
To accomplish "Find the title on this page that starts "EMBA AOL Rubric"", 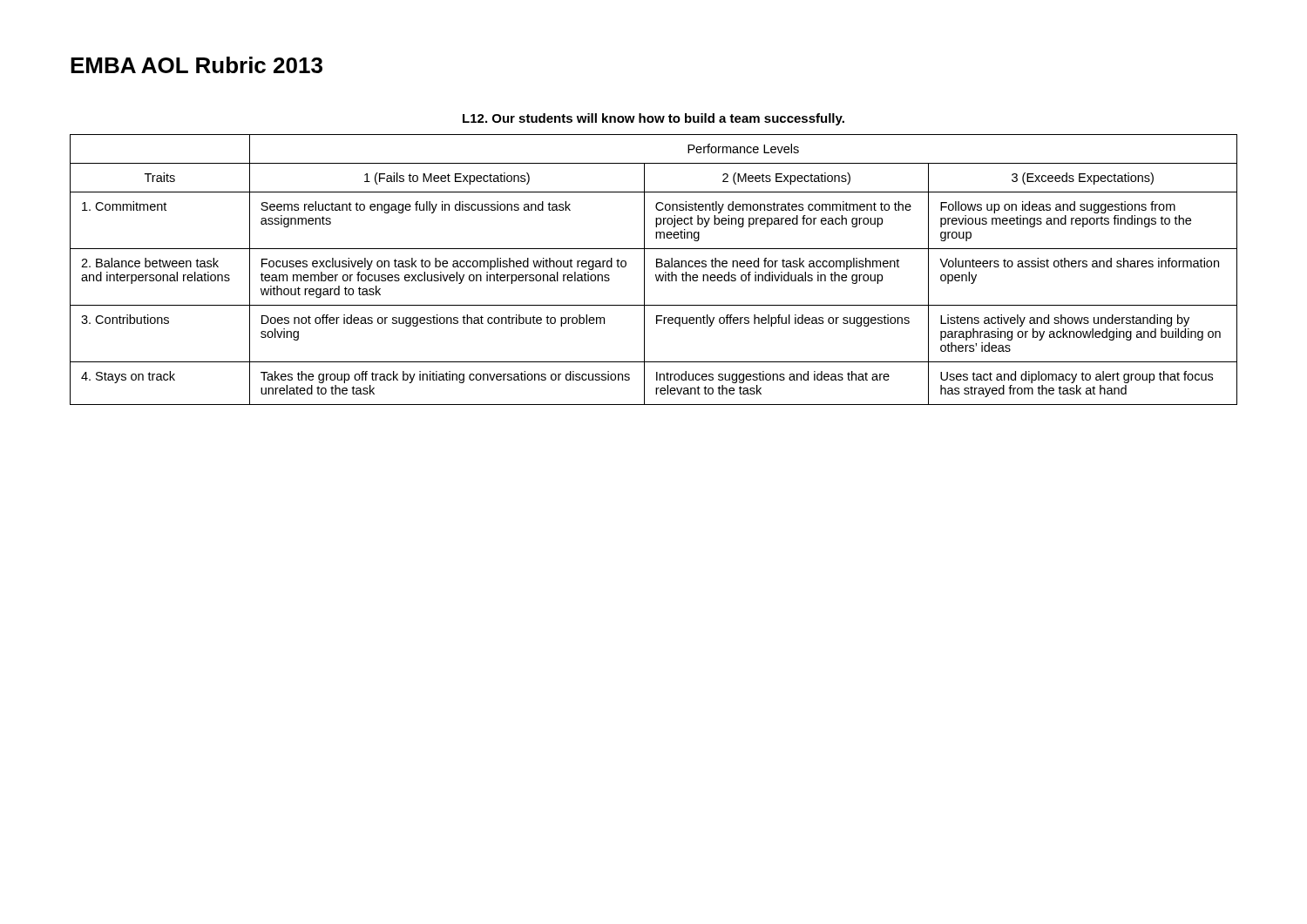I will point(196,65).
